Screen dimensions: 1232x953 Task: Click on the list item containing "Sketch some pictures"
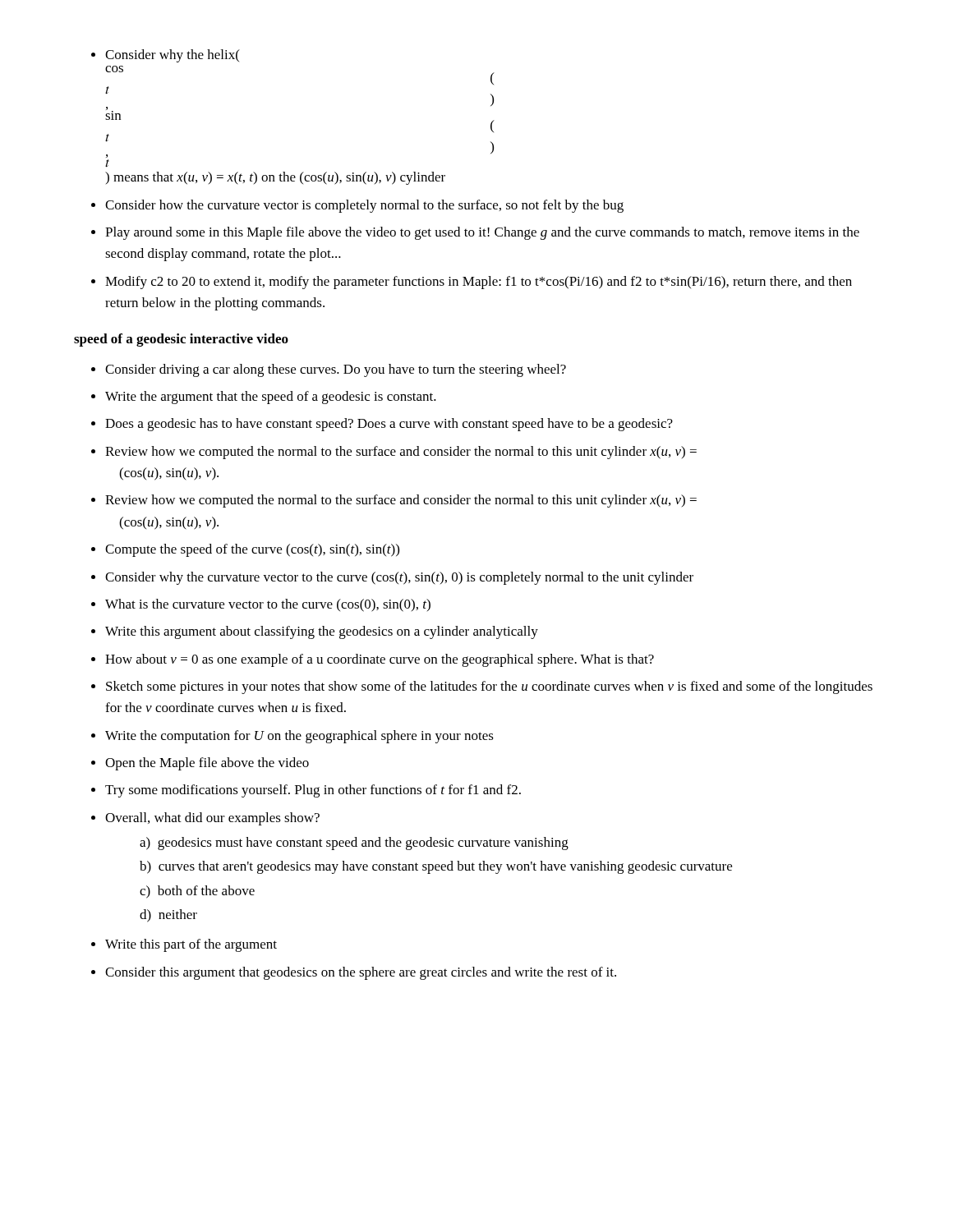(489, 697)
